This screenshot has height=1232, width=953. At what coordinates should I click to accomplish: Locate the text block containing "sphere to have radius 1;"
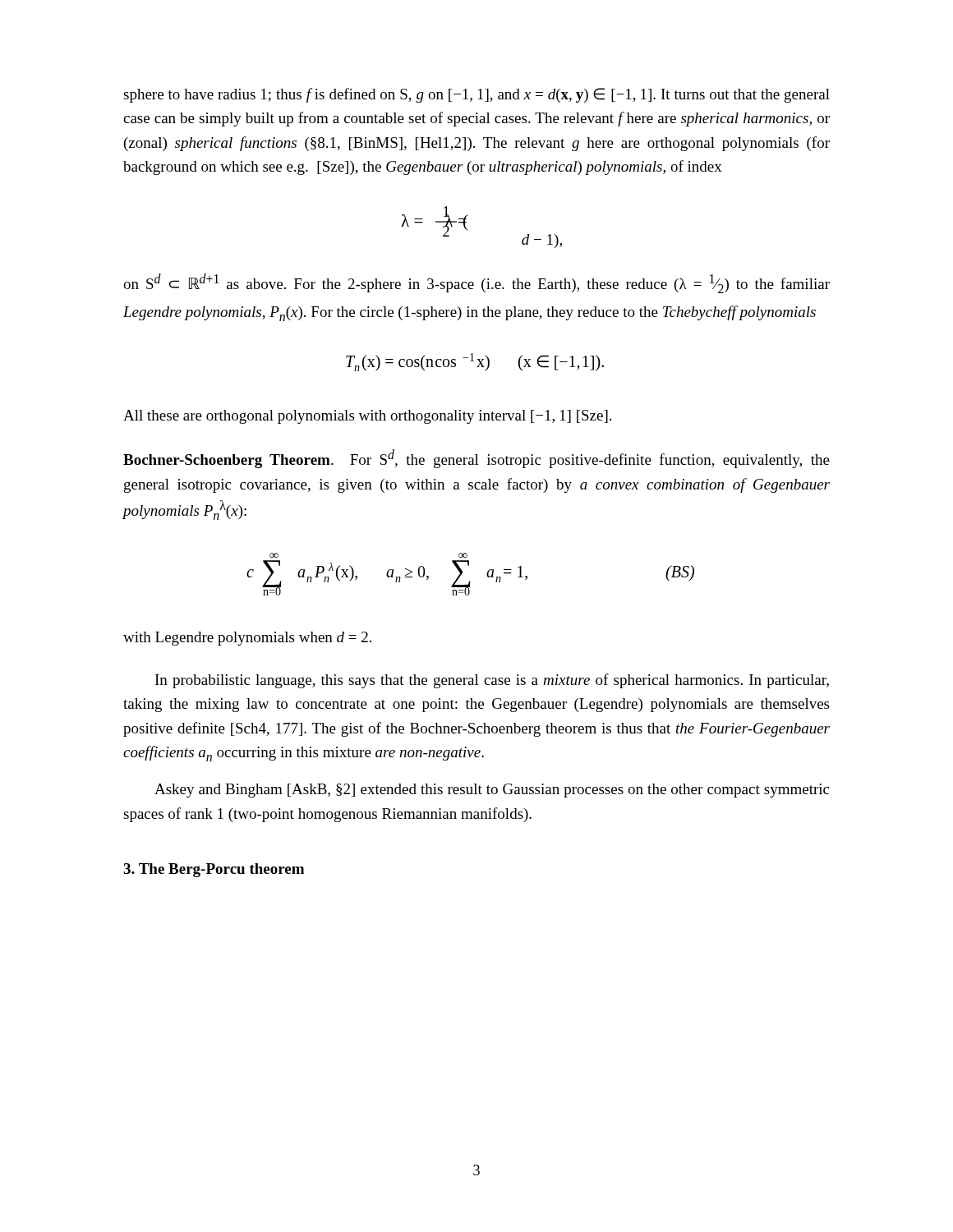[x=476, y=130]
